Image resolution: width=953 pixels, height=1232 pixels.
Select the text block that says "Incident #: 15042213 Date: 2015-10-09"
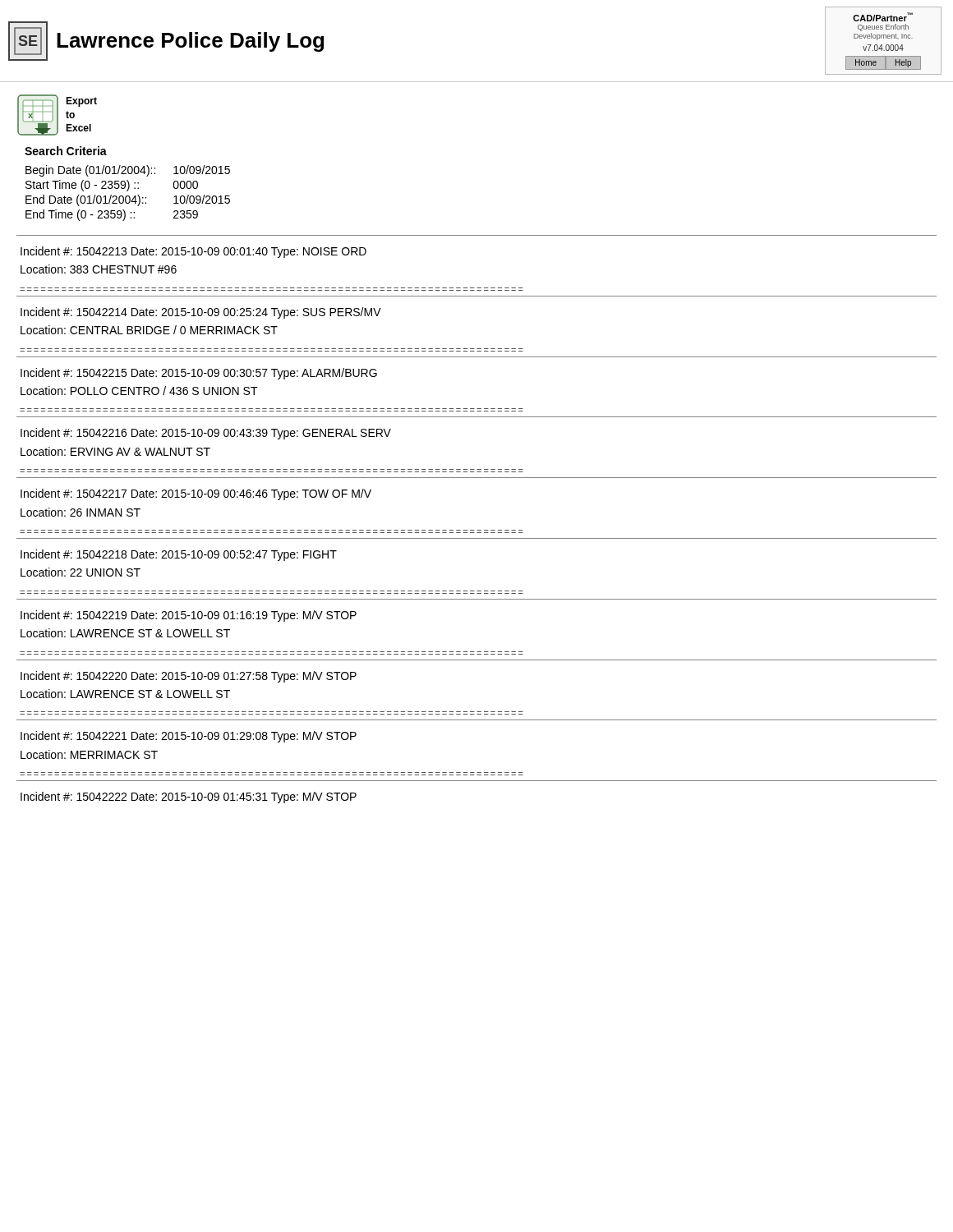pos(193,261)
